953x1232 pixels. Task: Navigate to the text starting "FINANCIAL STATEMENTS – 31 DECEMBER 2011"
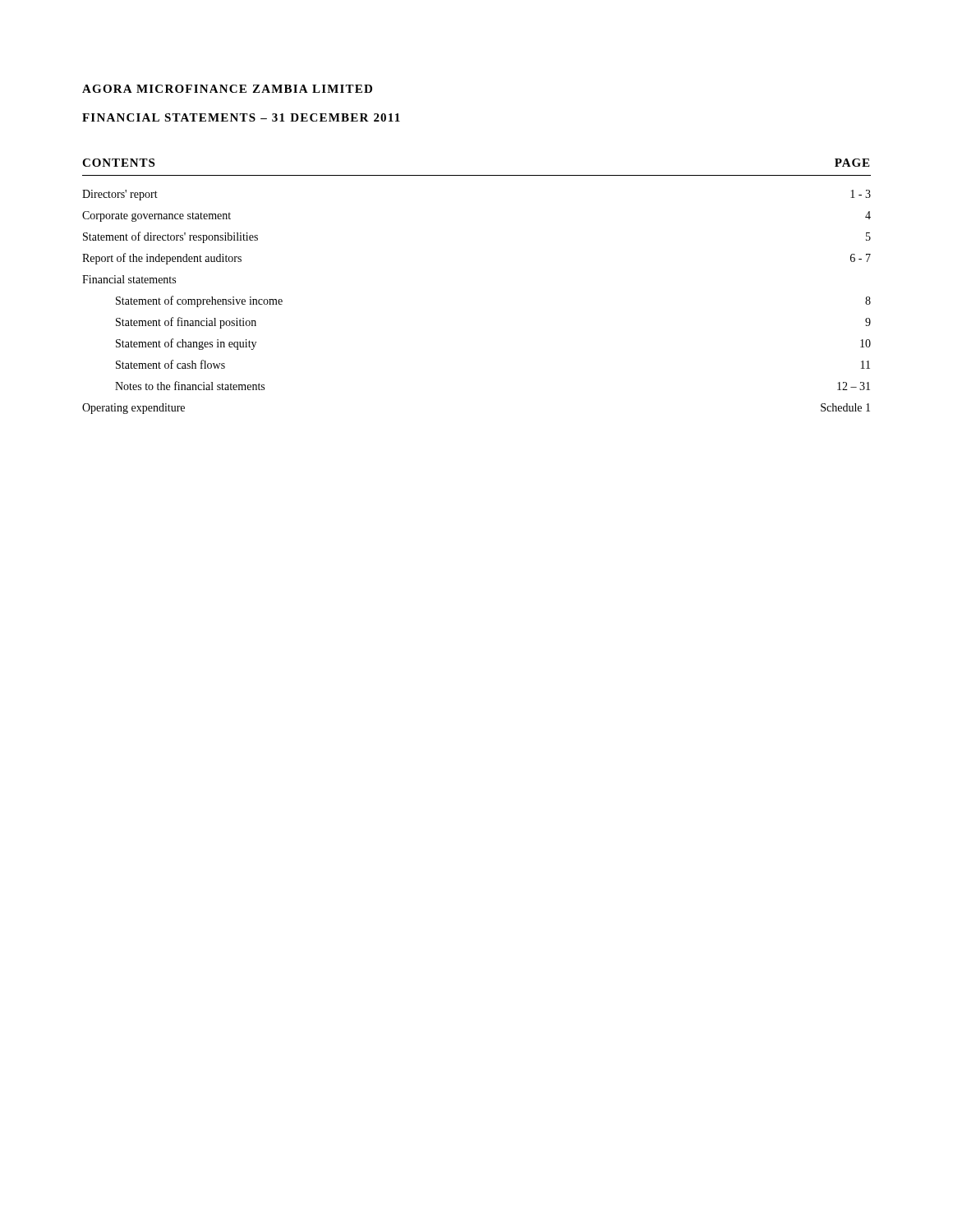(x=242, y=117)
